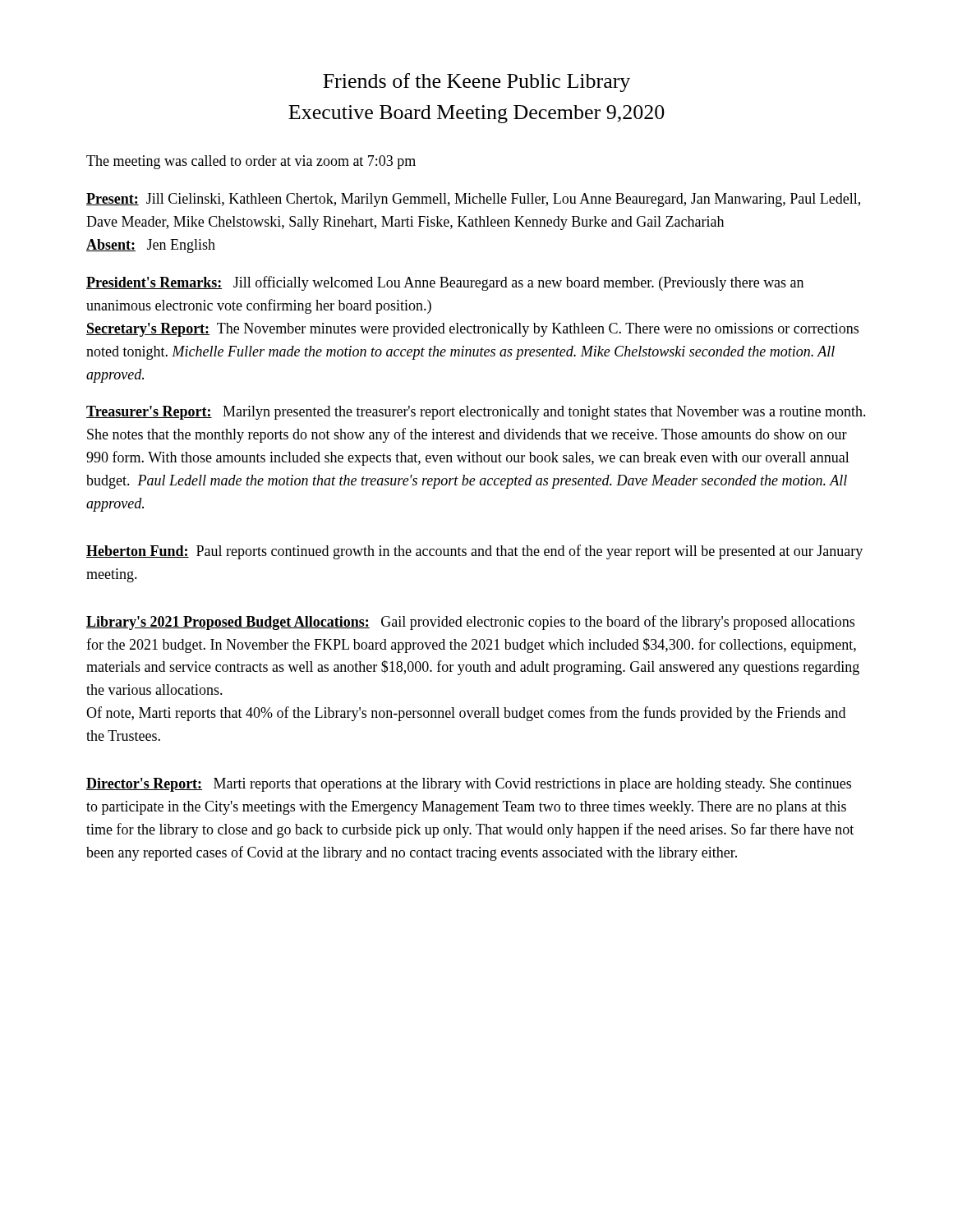Viewport: 953px width, 1232px height.
Task: Locate the text block starting "Present: Jill Cielinski,"
Action: click(474, 222)
